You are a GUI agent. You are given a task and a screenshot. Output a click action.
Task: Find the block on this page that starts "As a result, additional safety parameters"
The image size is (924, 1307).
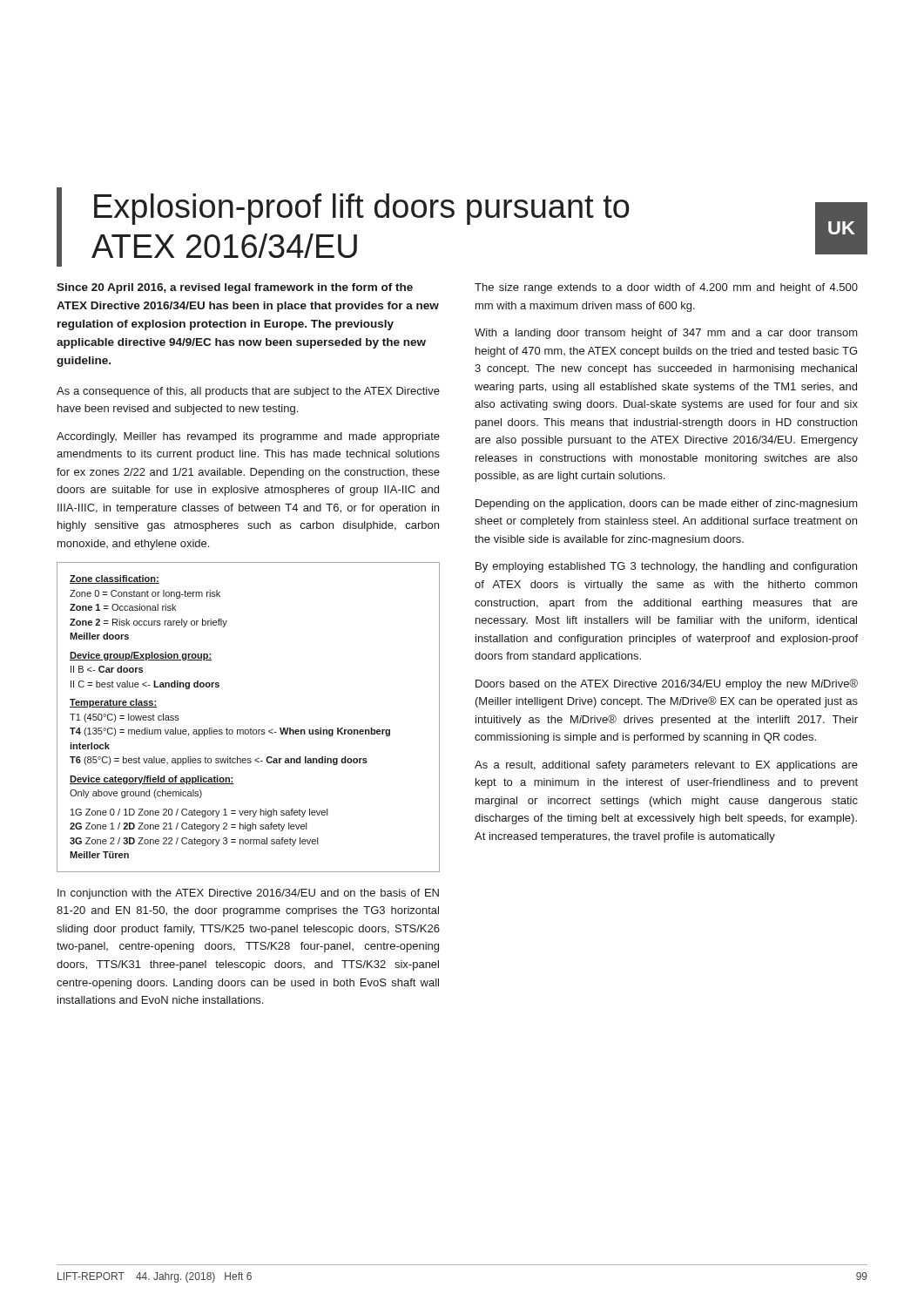(666, 800)
